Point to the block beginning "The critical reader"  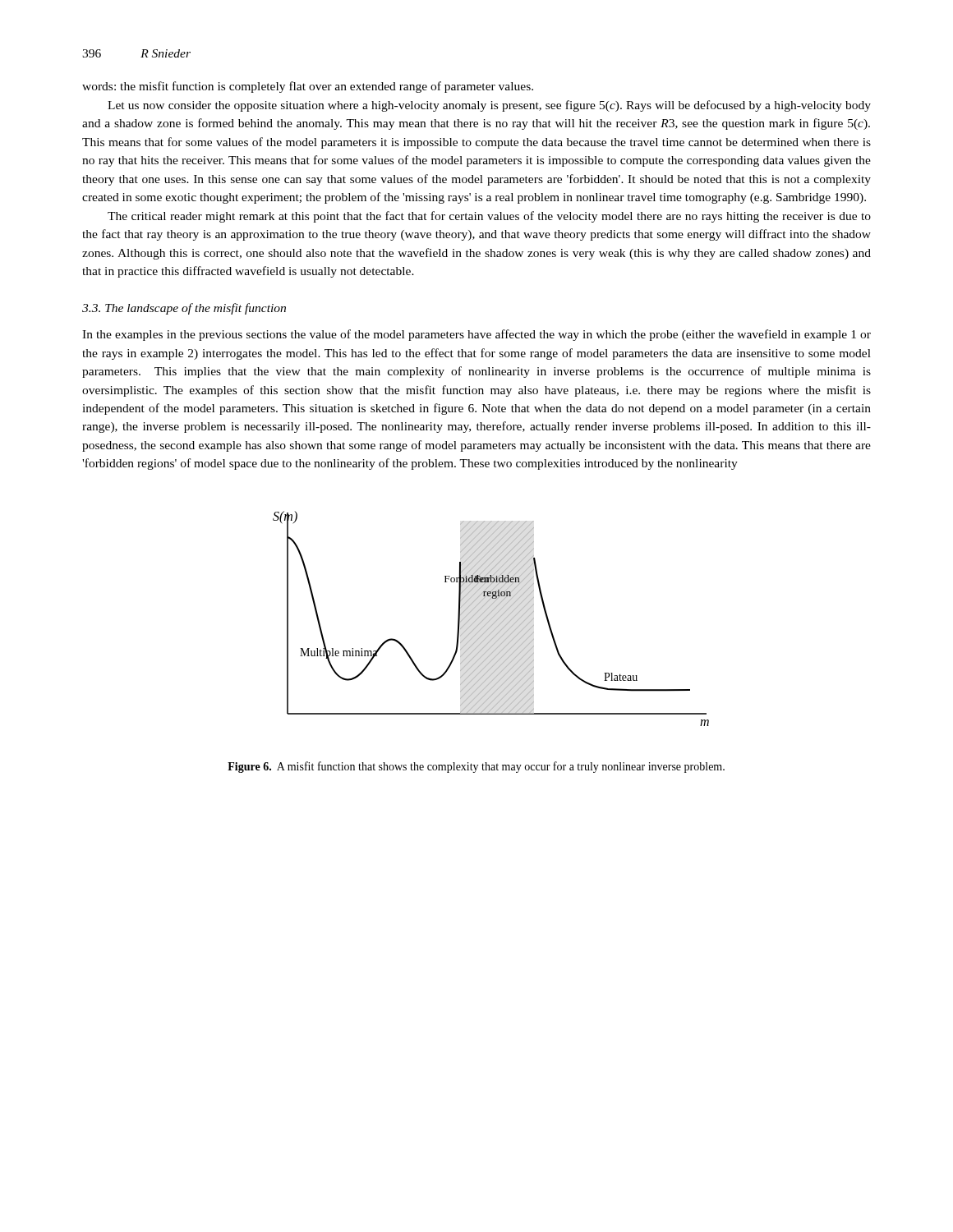(476, 244)
